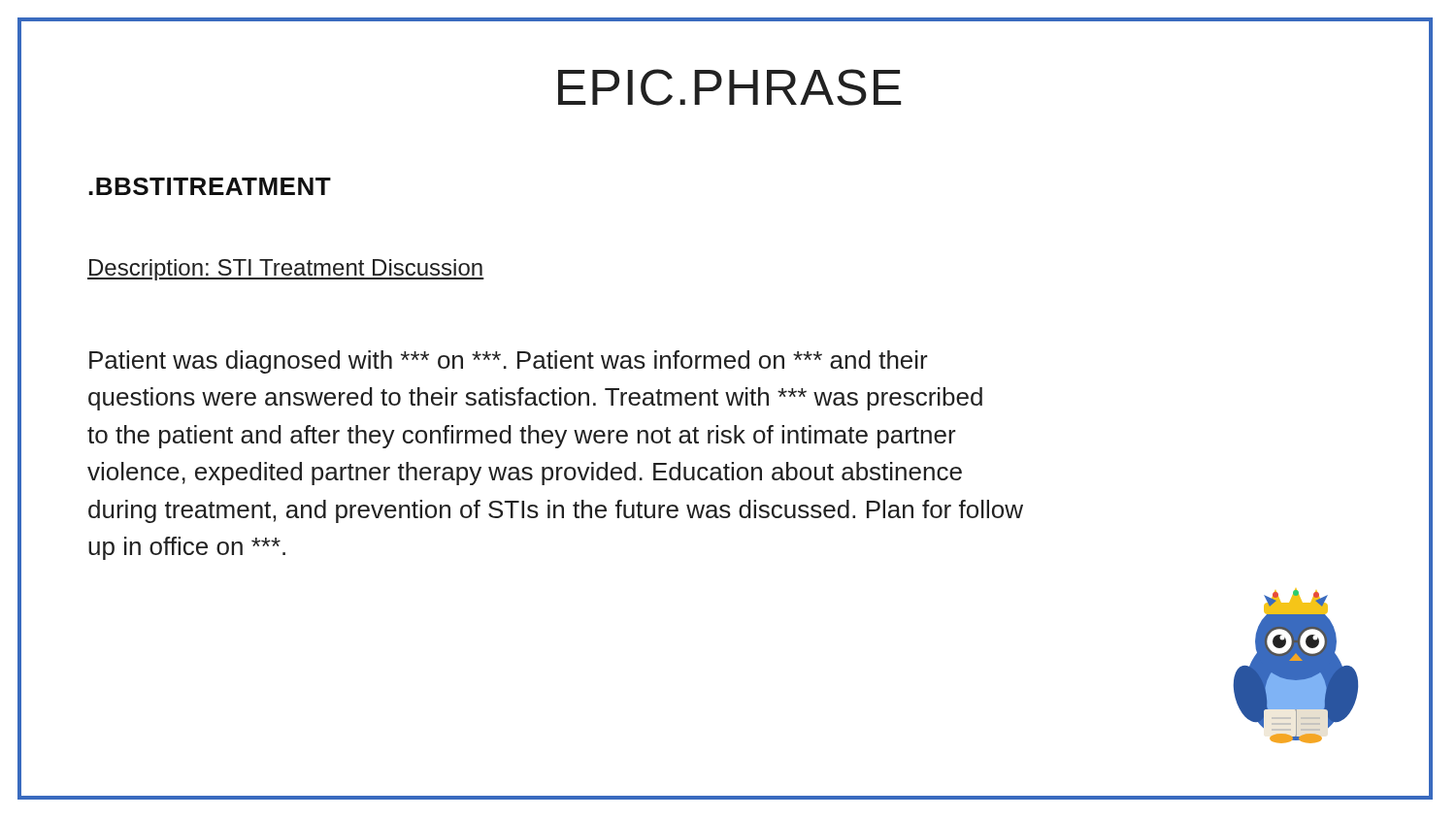Click on the text block that reads "Patient was diagnosed"
This screenshot has width=1456, height=819.
646,454
